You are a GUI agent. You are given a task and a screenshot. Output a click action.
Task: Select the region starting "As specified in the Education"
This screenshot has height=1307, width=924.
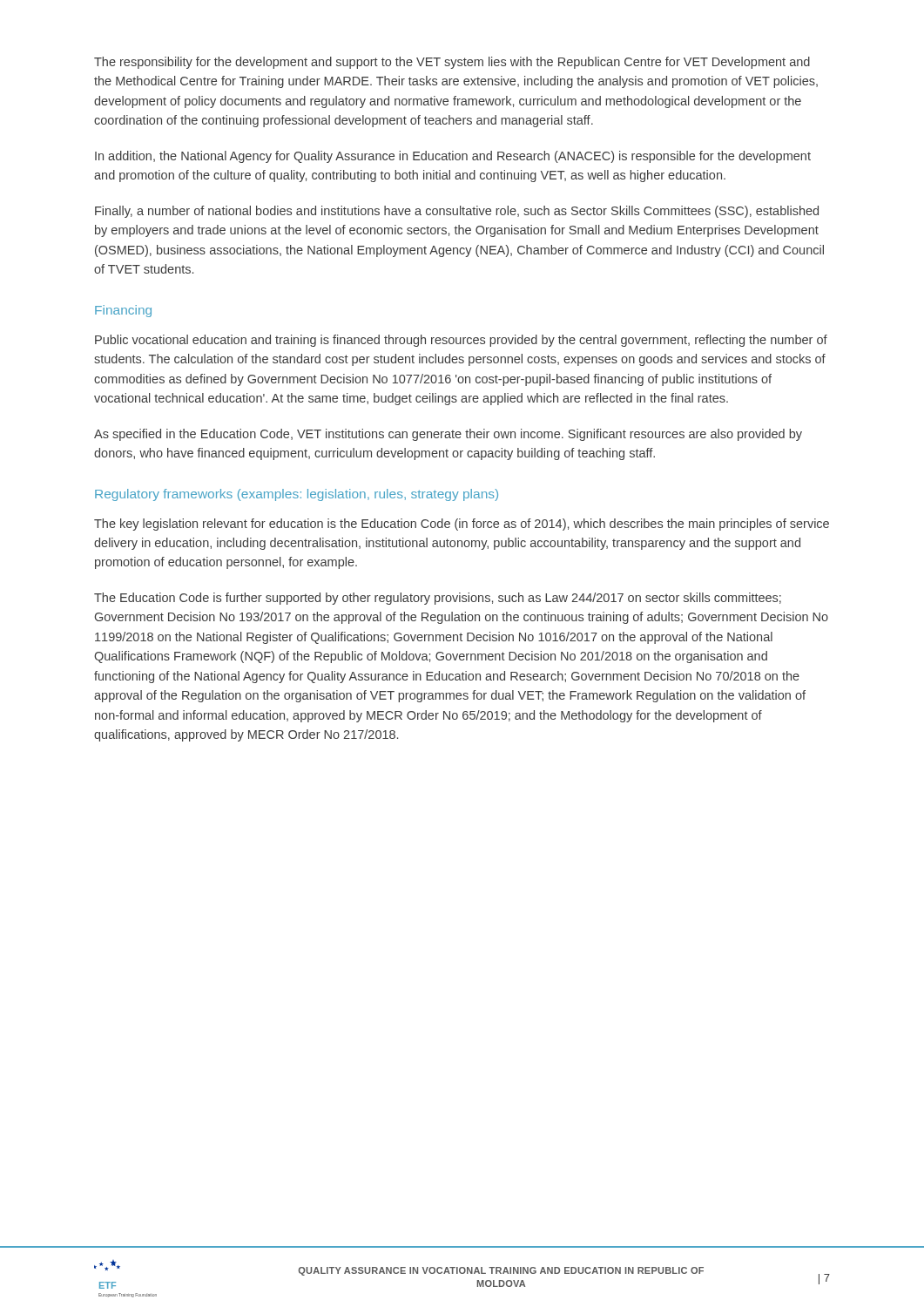[448, 443]
